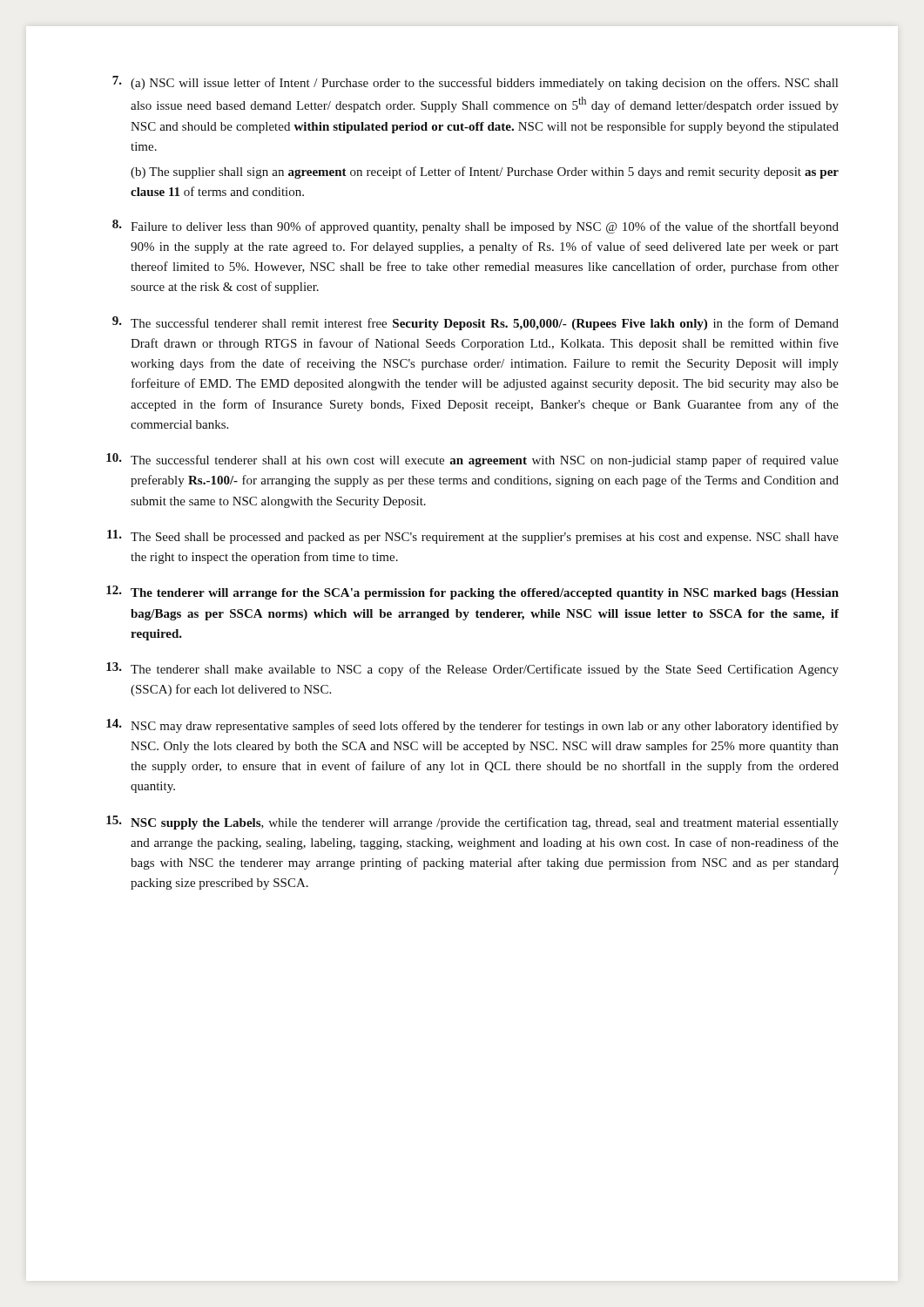This screenshot has width=924, height=1307.
Task: Click the passage that begins "10. The successful"
Action: [x=464, y=481]
